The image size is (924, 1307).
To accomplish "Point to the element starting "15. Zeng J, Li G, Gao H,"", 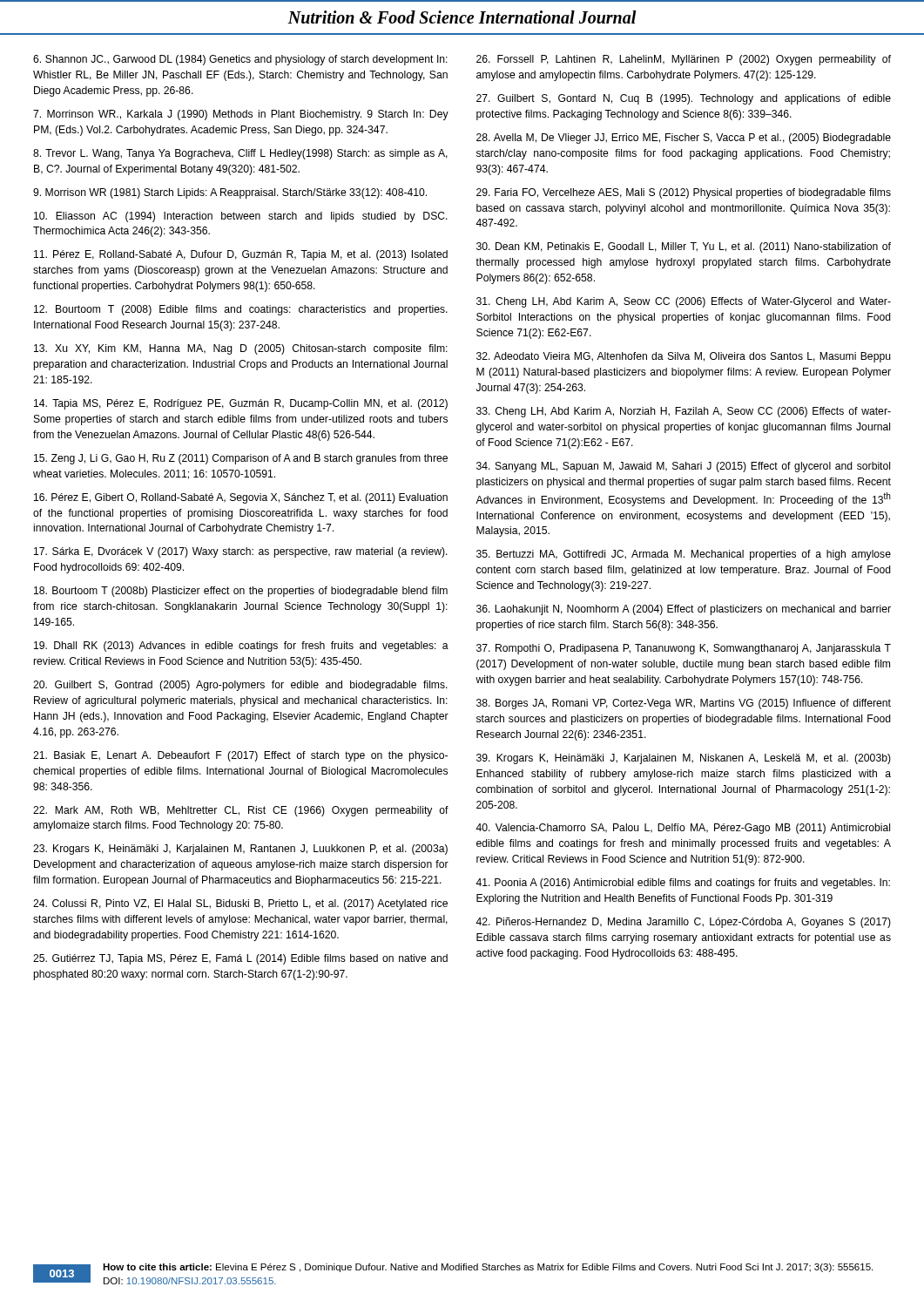I will pyautogui.click(x=241, y=466).
